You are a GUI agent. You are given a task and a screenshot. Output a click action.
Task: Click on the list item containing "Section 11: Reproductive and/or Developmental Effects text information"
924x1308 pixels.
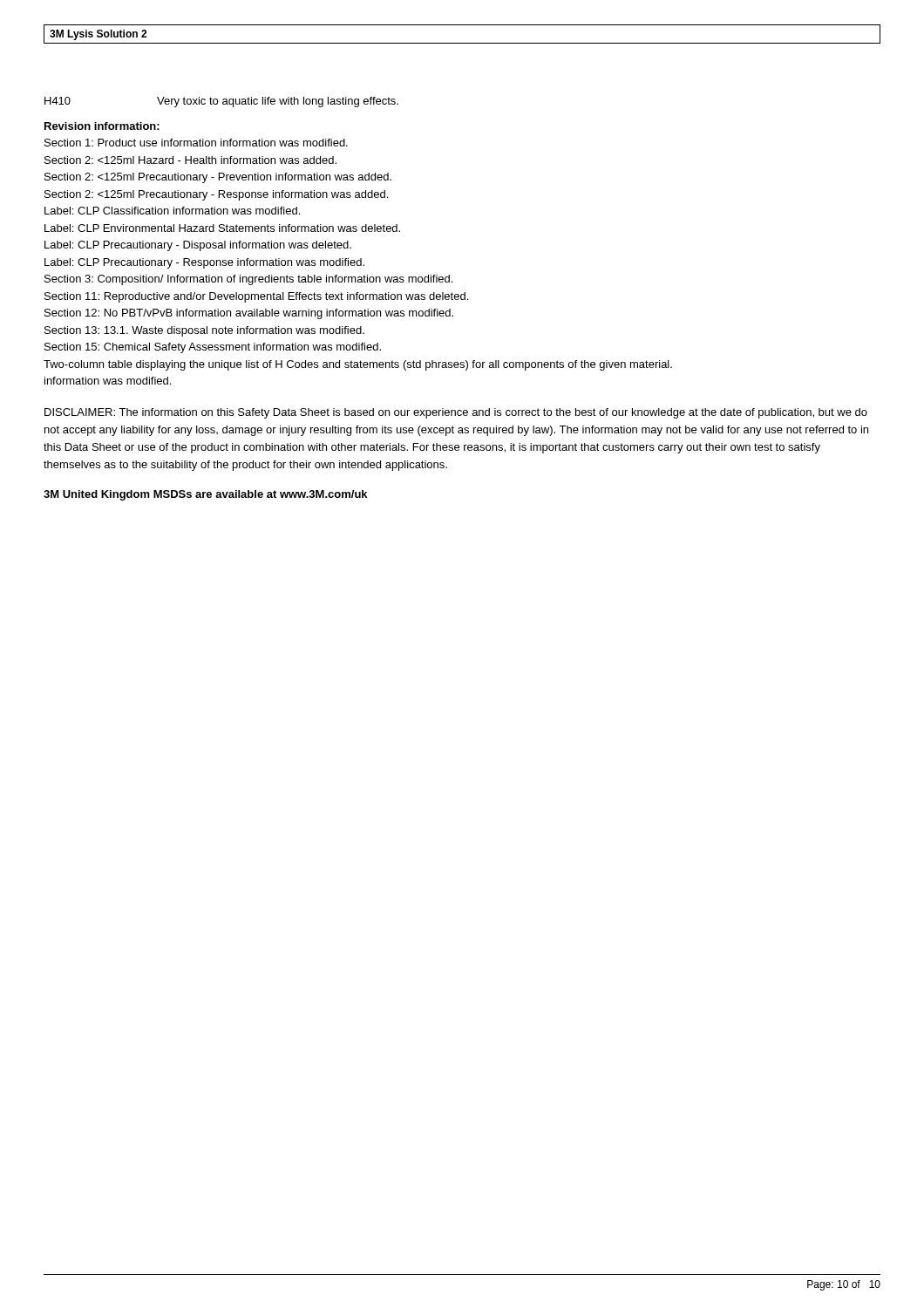(256, 296)
